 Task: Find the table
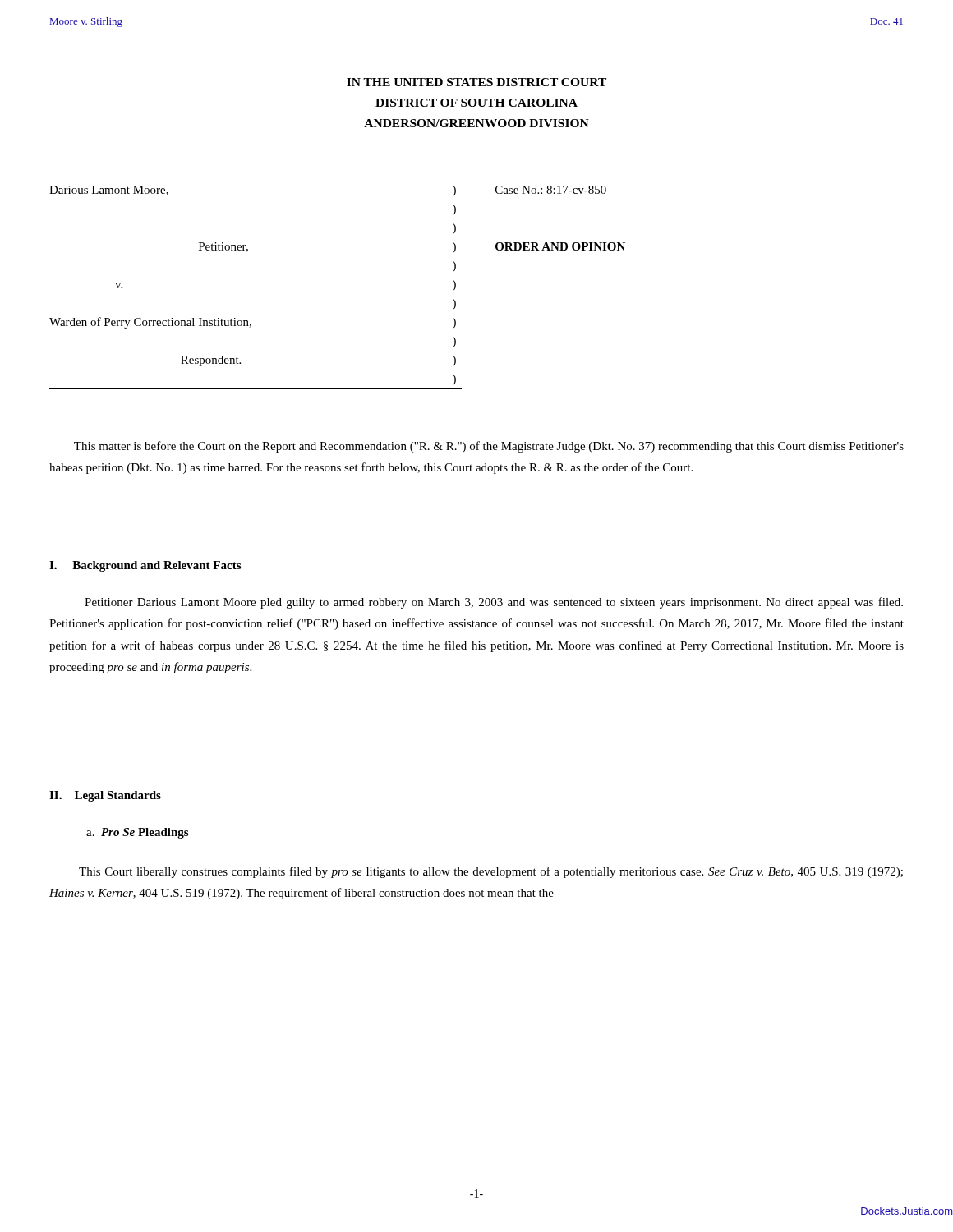[476, 285]
